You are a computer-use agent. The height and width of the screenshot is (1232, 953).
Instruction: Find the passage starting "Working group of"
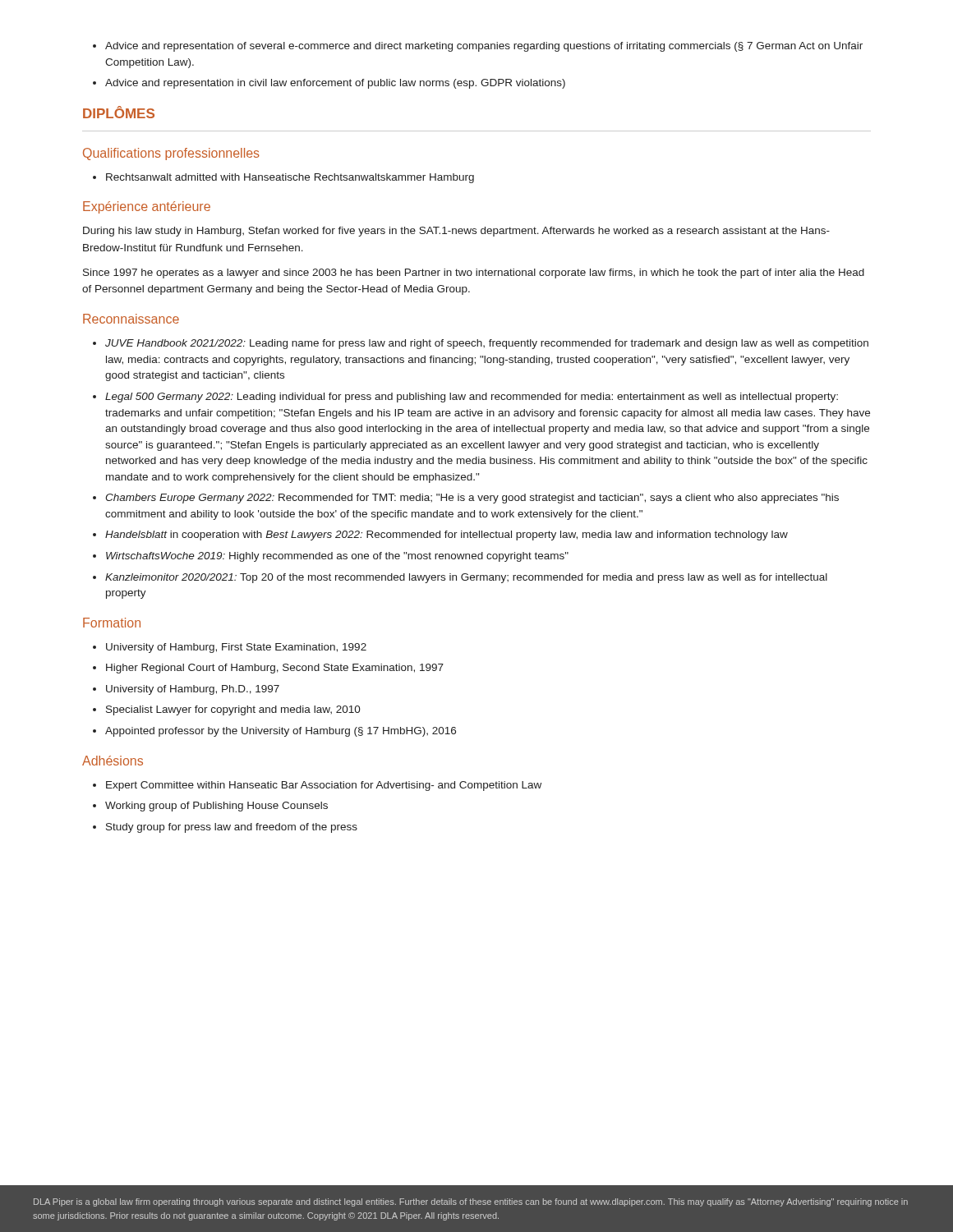217,805
